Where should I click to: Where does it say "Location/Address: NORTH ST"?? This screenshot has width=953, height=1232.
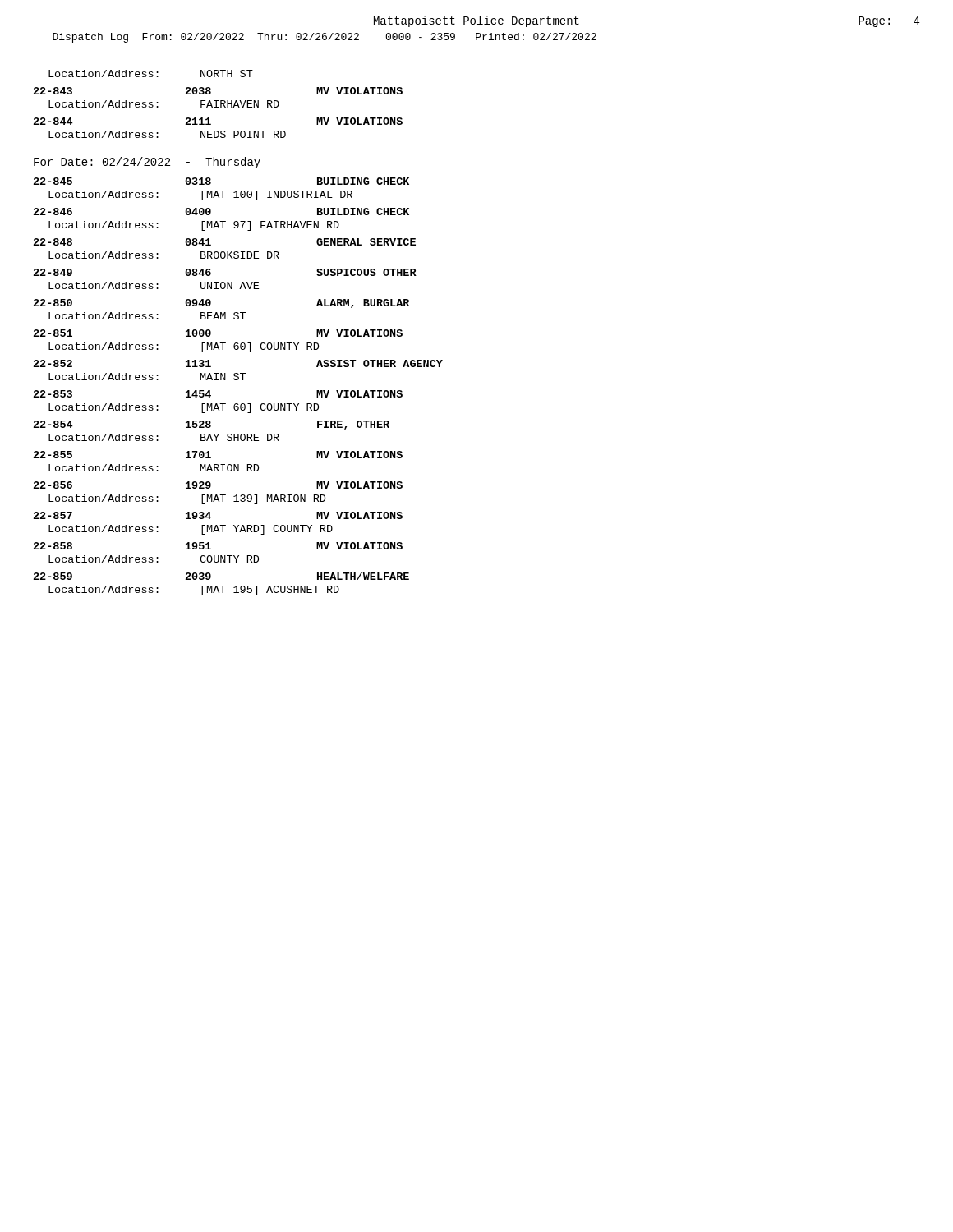pos(151,74)
